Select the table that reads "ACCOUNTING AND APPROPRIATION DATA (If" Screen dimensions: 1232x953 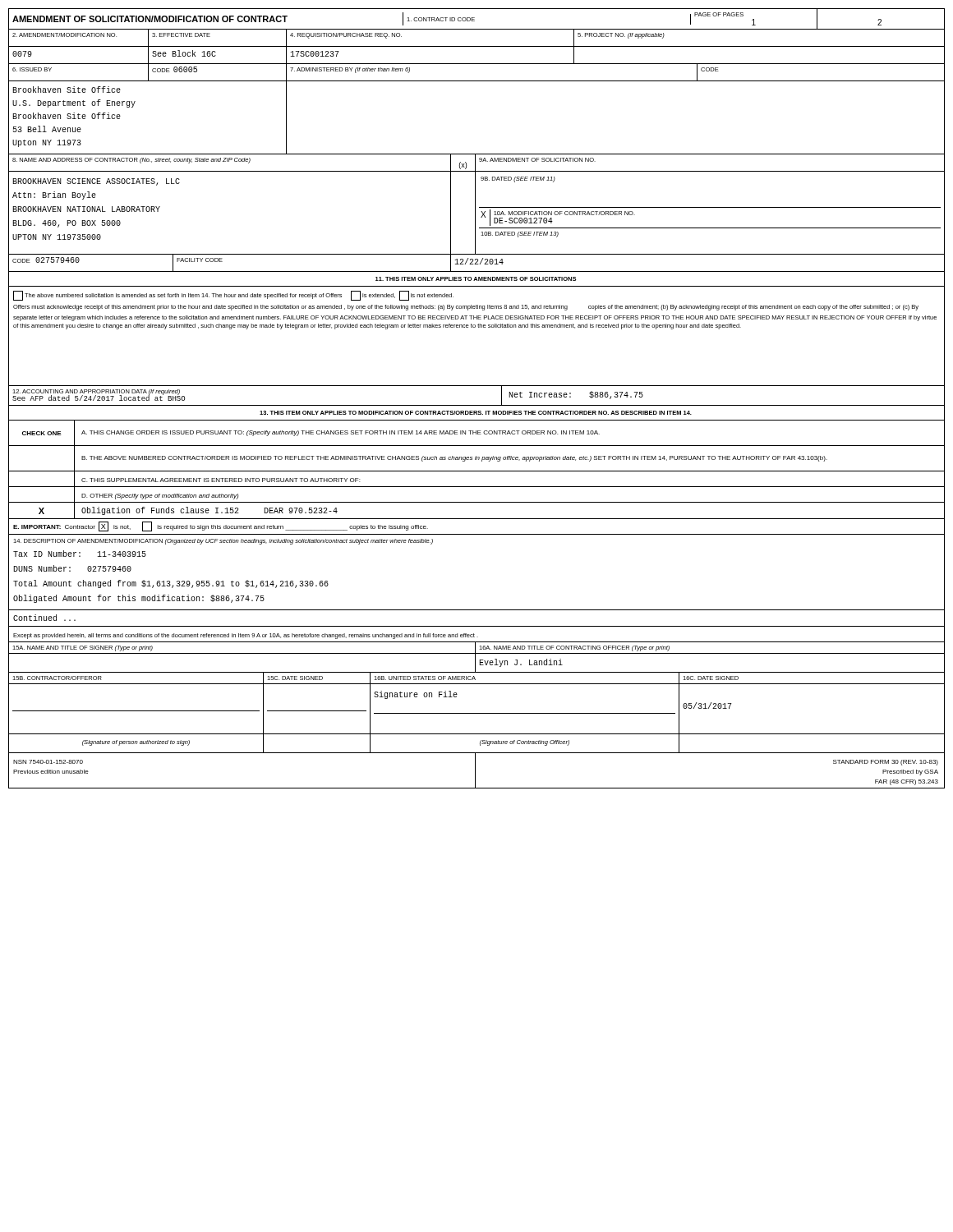(x=476, y=396)
